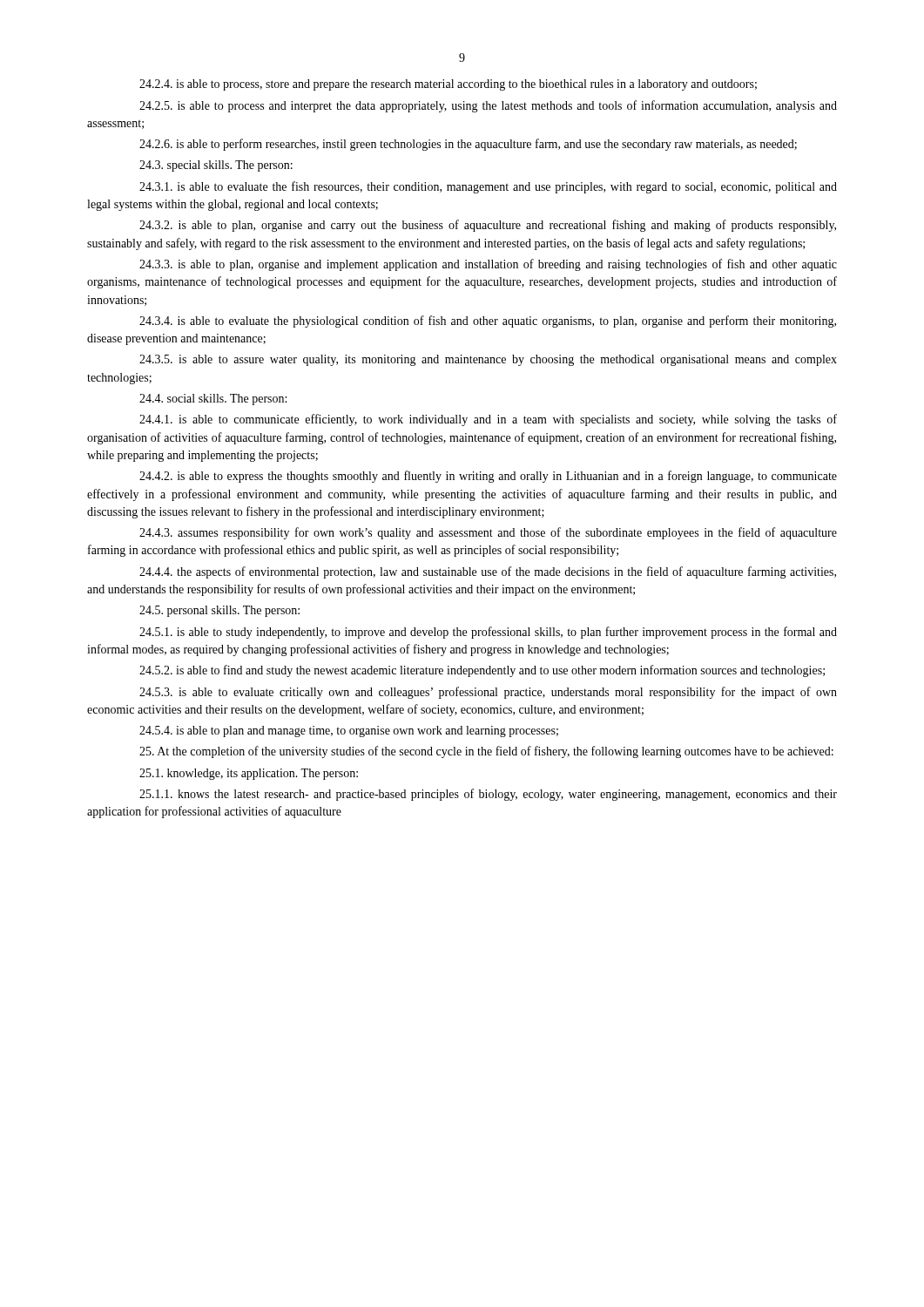Locate the block of text that opens with "3.2. is able to"
This screenshot has height=1307, width=924.
(x=462, y=235)
